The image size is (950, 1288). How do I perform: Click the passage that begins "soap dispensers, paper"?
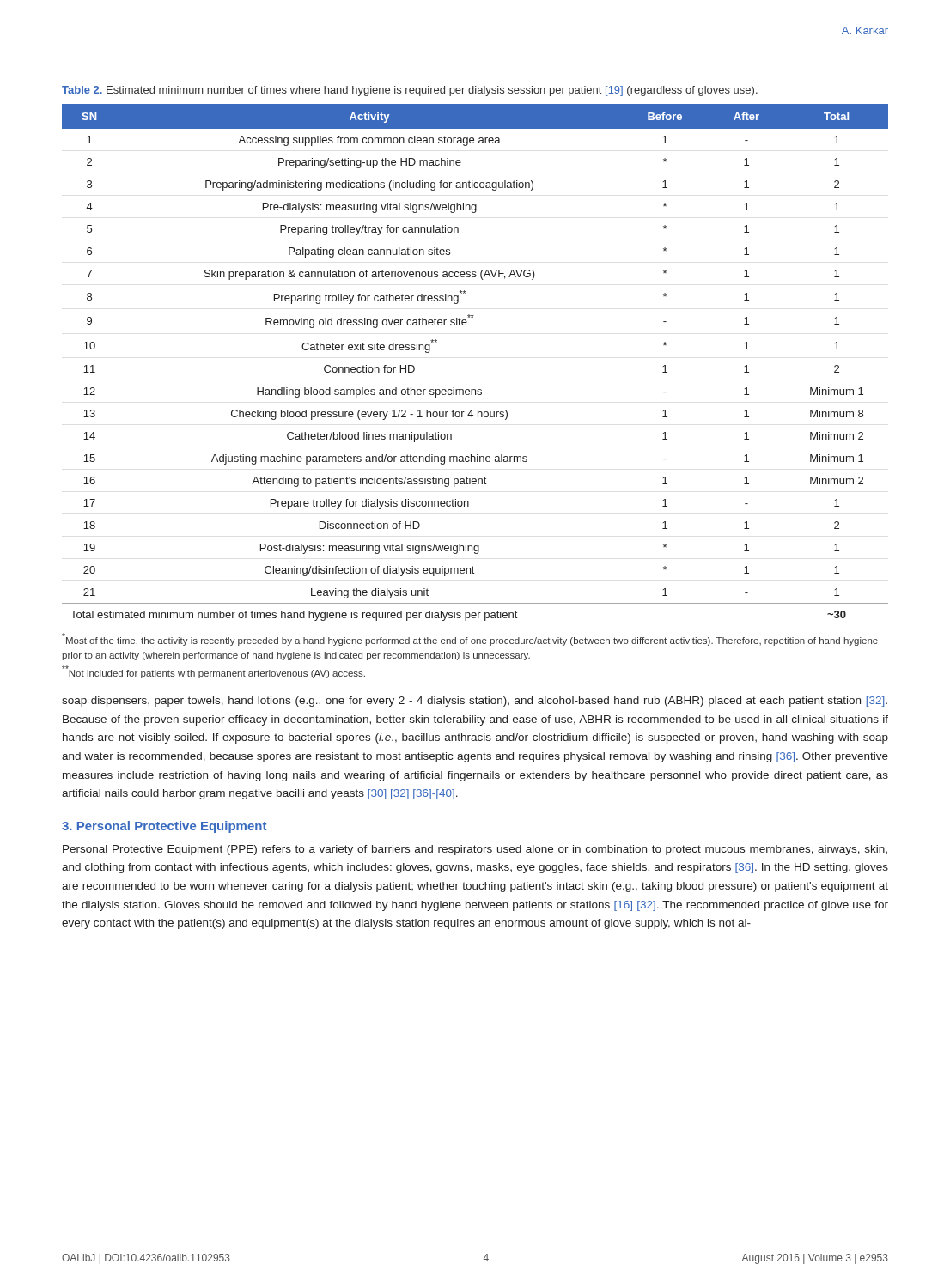(x=475, y=747)
